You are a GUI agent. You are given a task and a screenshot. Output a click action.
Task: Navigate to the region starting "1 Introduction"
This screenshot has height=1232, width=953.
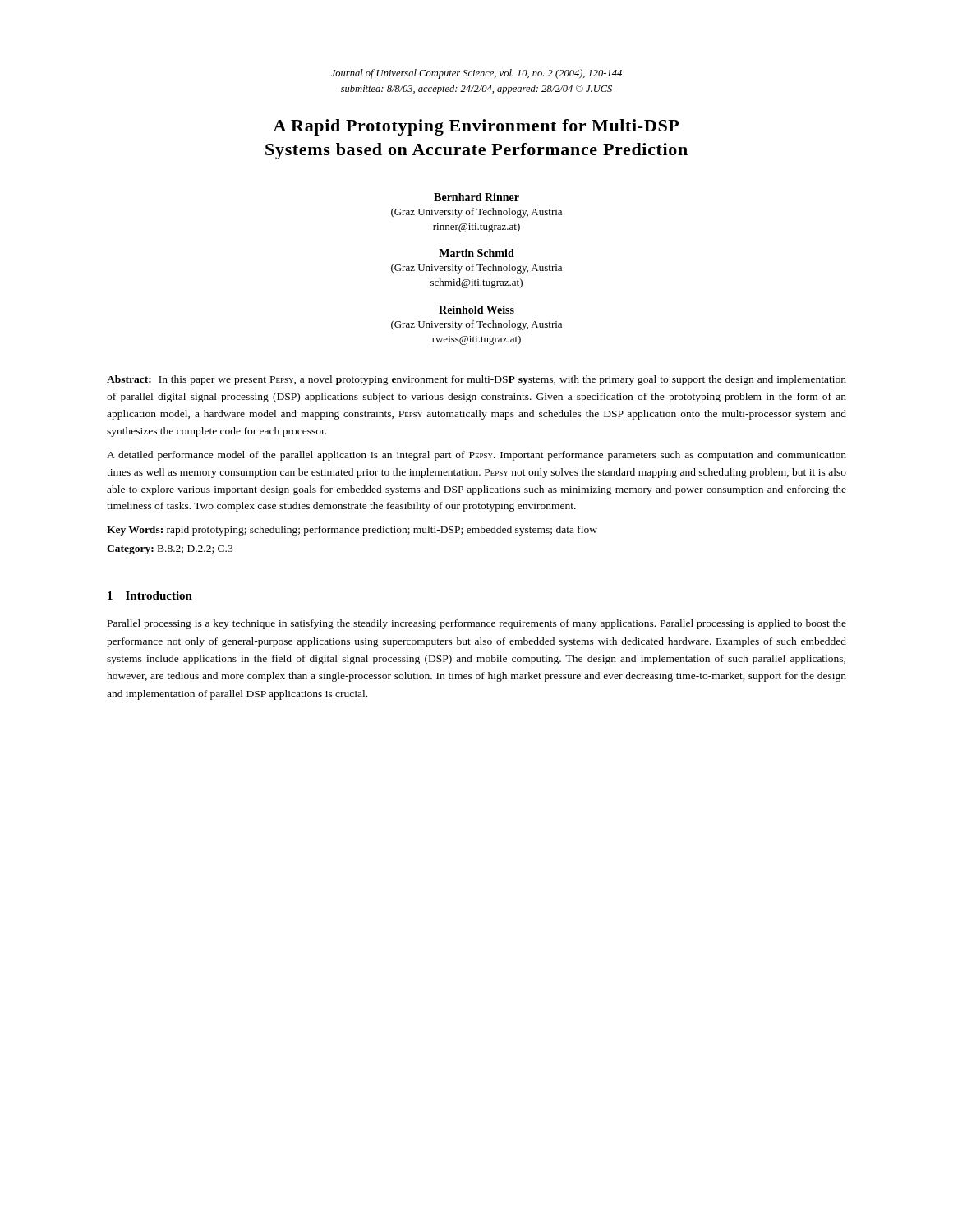click(x=150, y=596)
